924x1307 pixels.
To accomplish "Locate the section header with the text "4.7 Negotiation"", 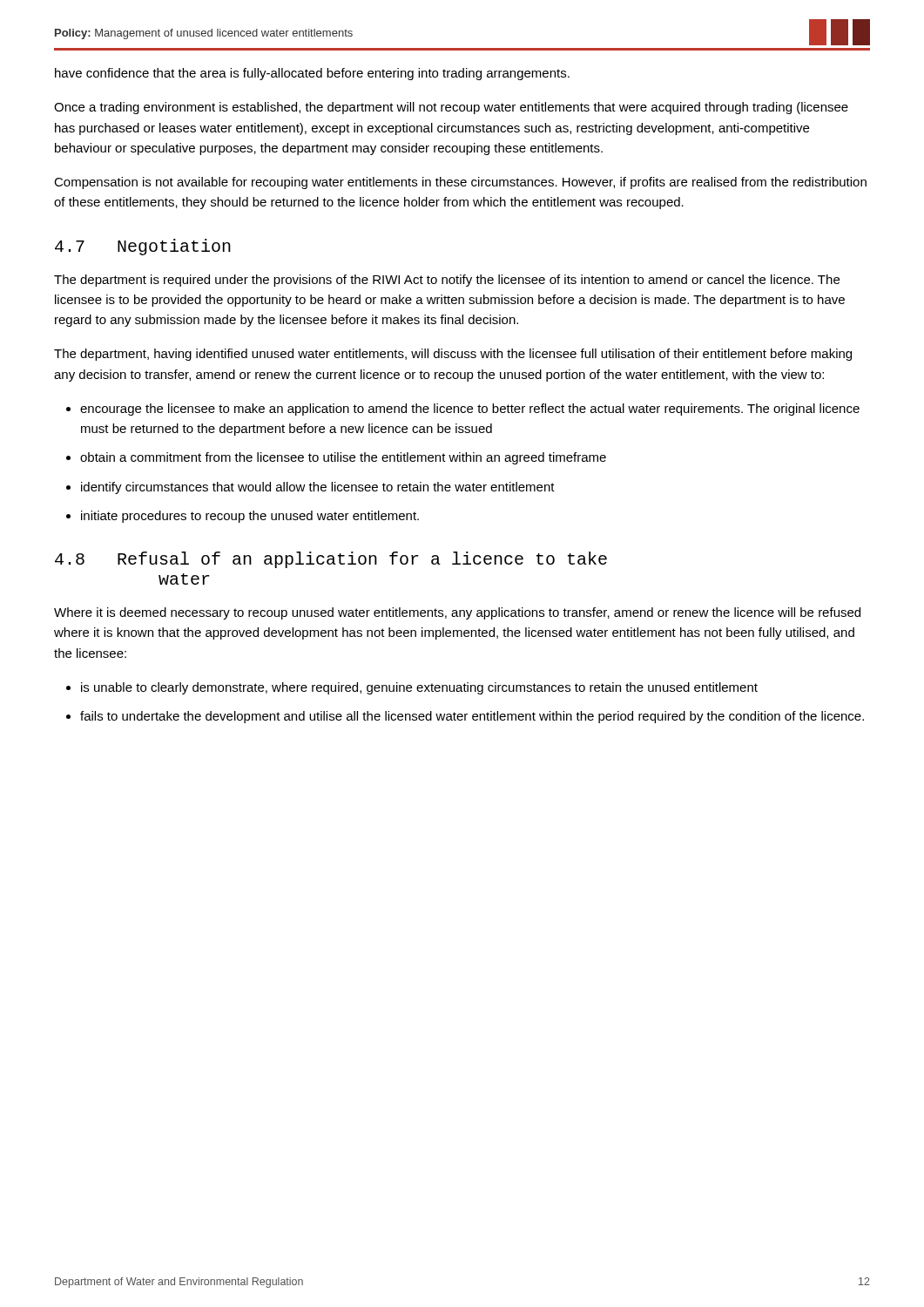I will (x=143, y=247).
